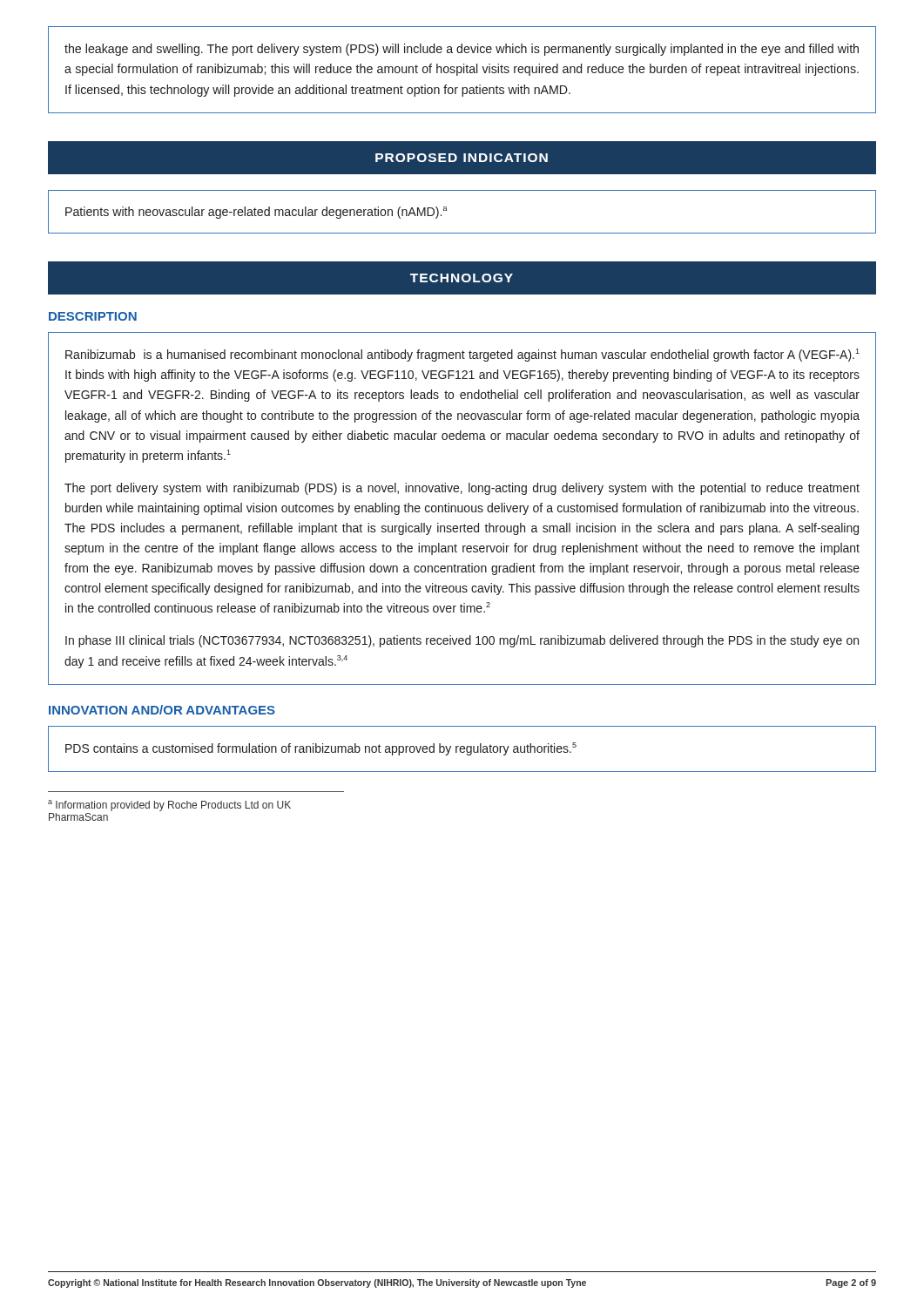Find the block starting "the leakage and swelling. The port"
Image resolution: width=924 pixels, height=1307 pixels.
[462, 69]
